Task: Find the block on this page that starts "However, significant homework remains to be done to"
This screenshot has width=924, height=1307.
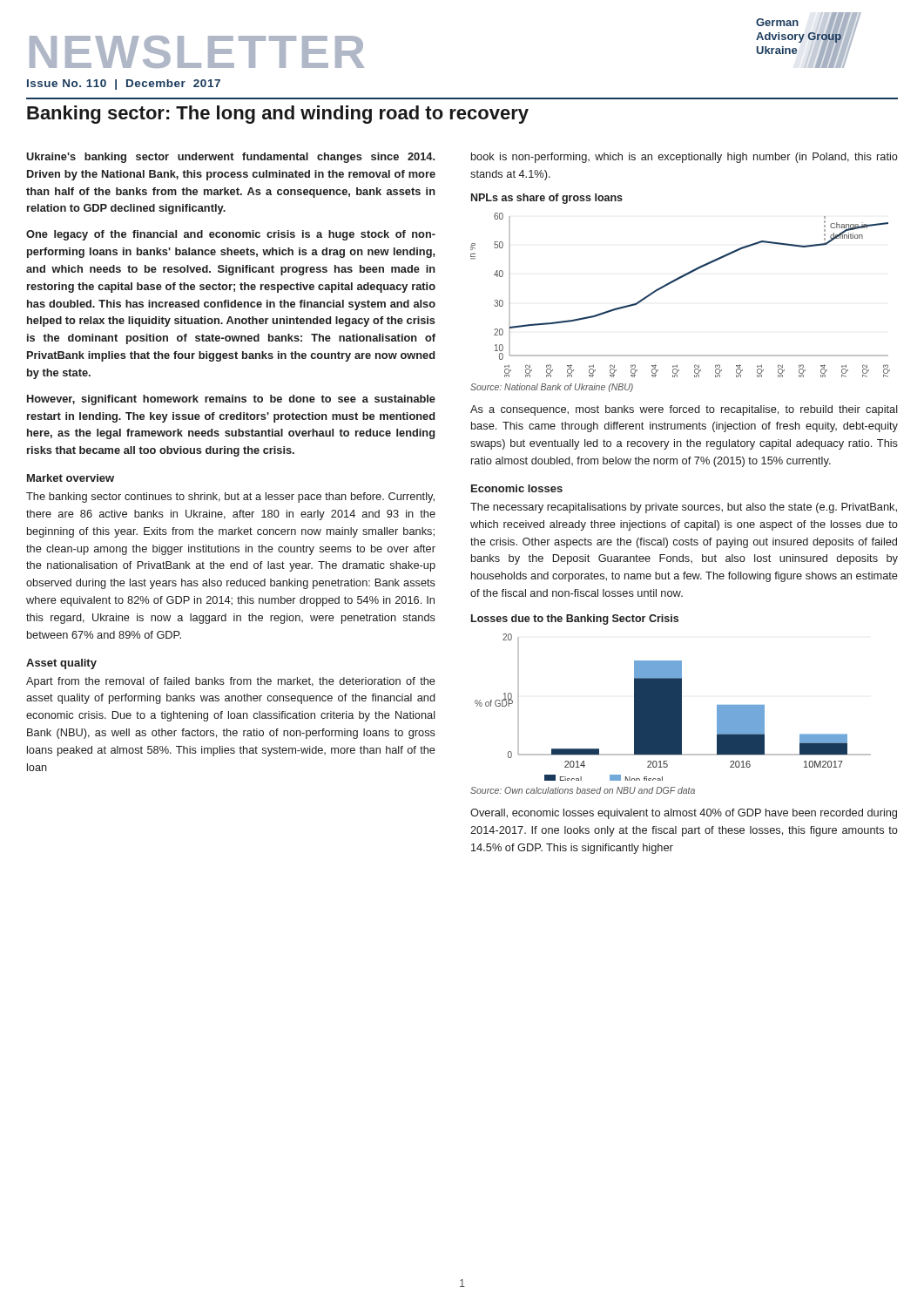Action: tap(231, 424)
